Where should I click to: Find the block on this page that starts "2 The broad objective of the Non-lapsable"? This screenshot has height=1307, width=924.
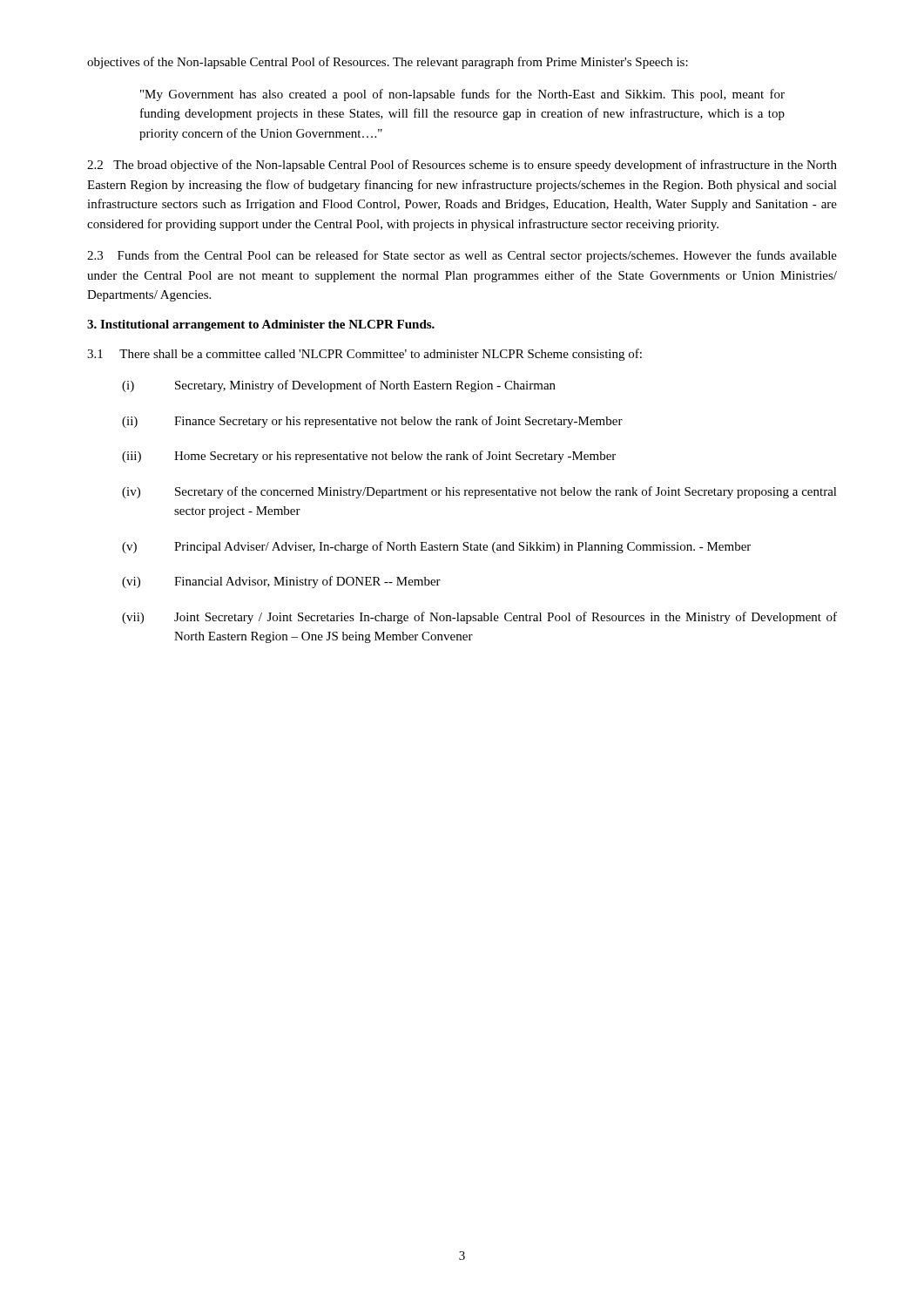point(462,194)
